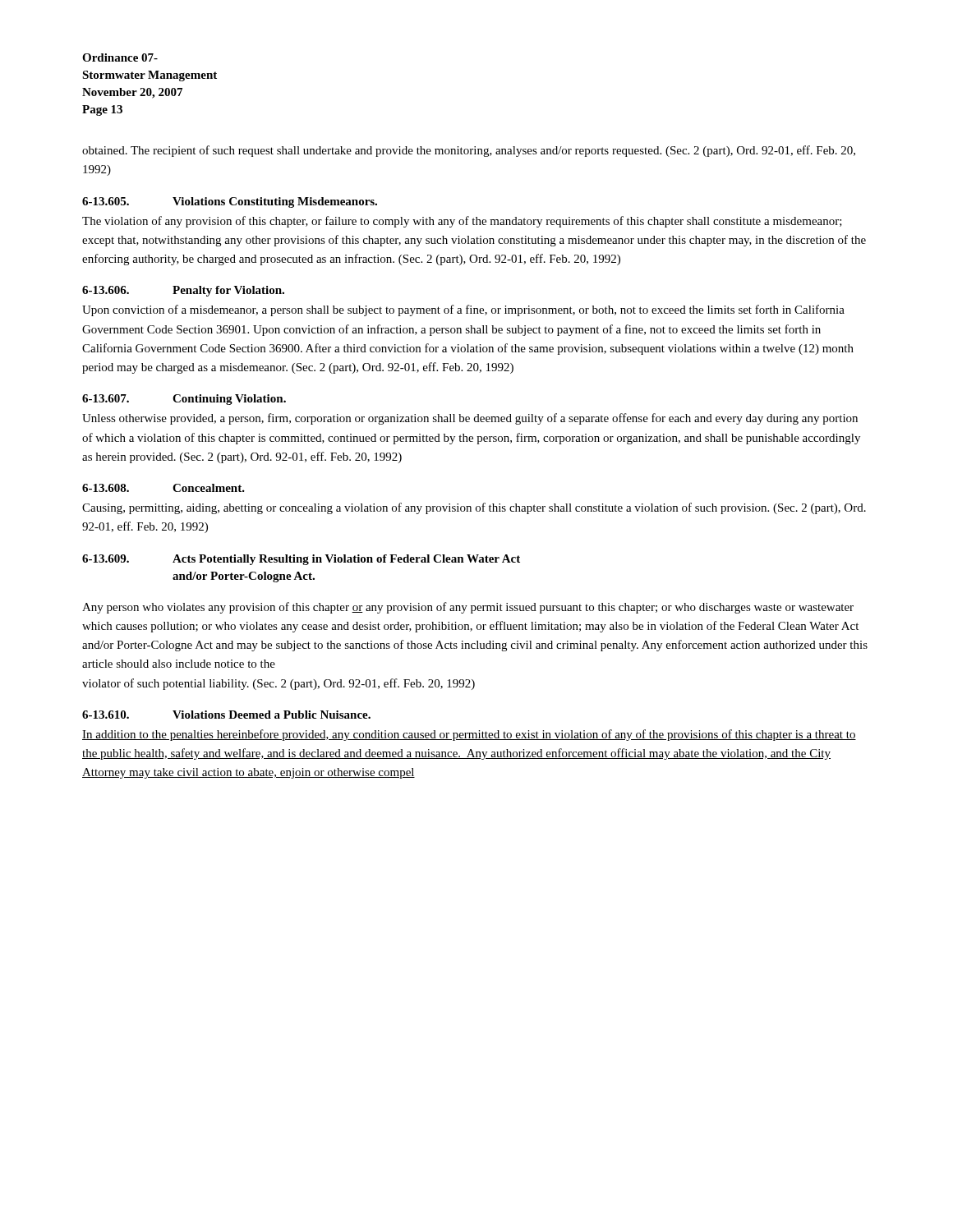Find the section header that says "6-13.610. Violations Deemed"
This screenshot has height=1232, width=953.
coord(226,715)
